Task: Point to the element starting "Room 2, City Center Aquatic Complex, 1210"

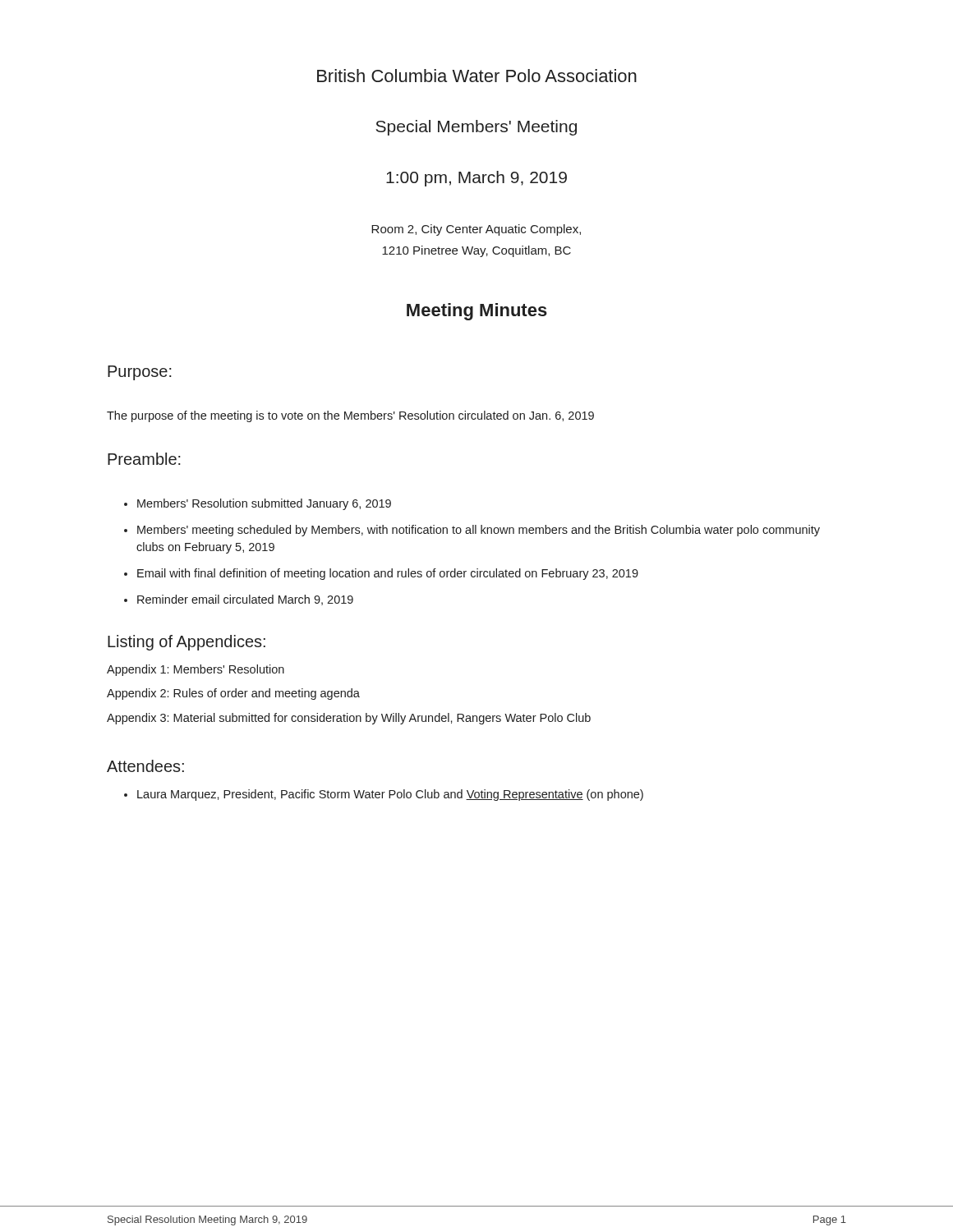Action: tap(476, 239)
